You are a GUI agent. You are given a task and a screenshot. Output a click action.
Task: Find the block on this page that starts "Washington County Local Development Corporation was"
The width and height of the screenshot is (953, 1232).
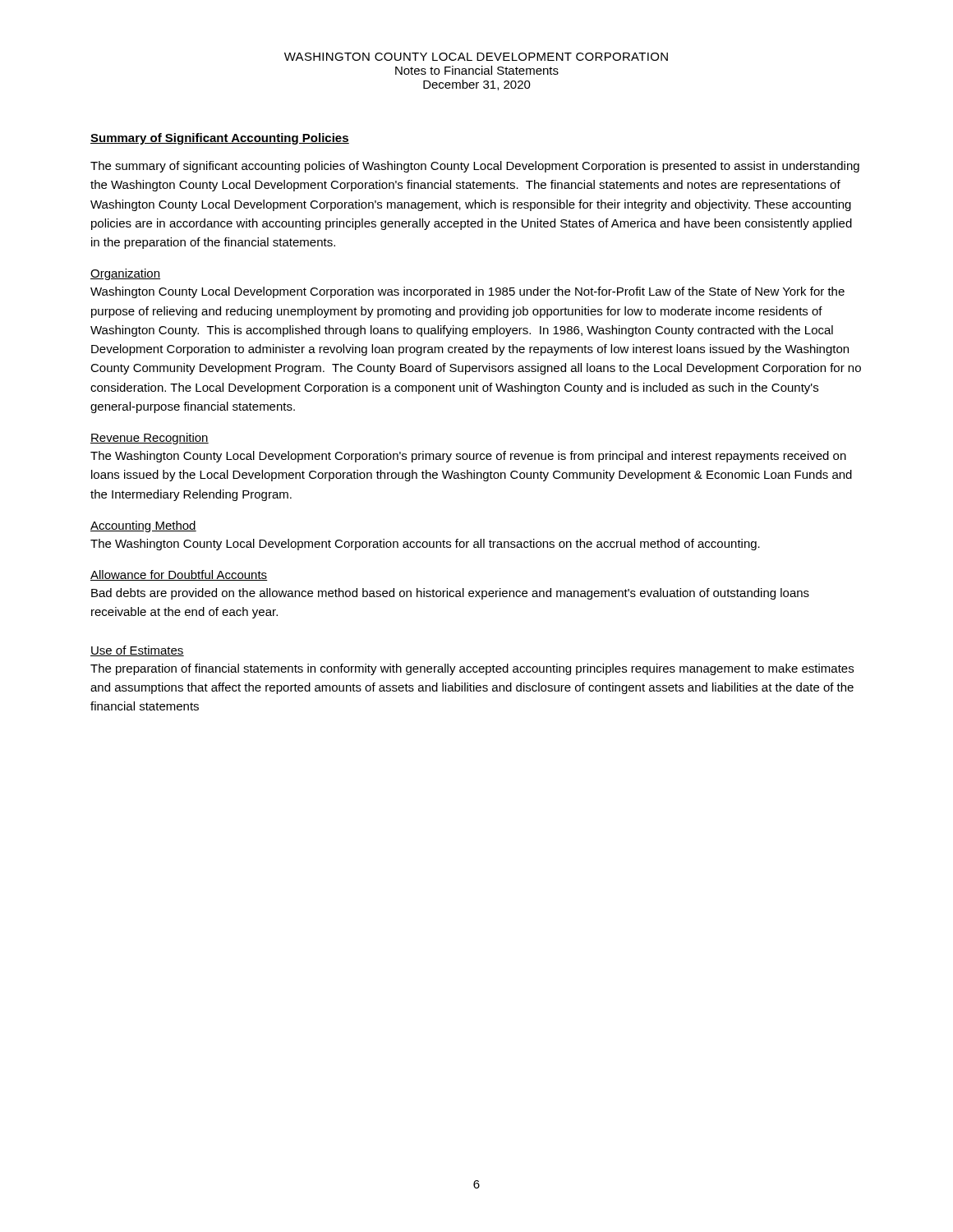pyautogui.click(x=476, y=349)
